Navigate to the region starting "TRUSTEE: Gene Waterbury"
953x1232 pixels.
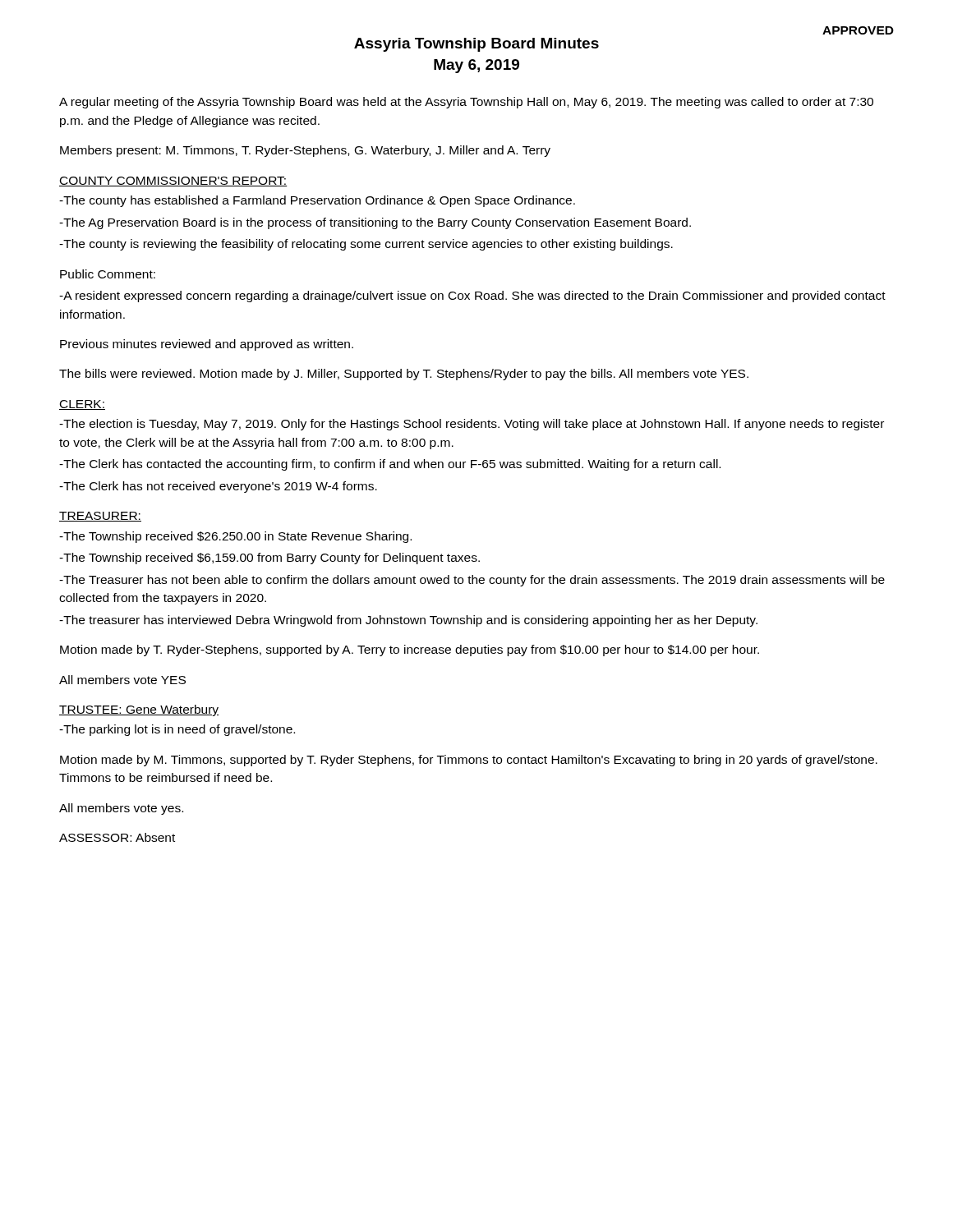coord(139,709)
